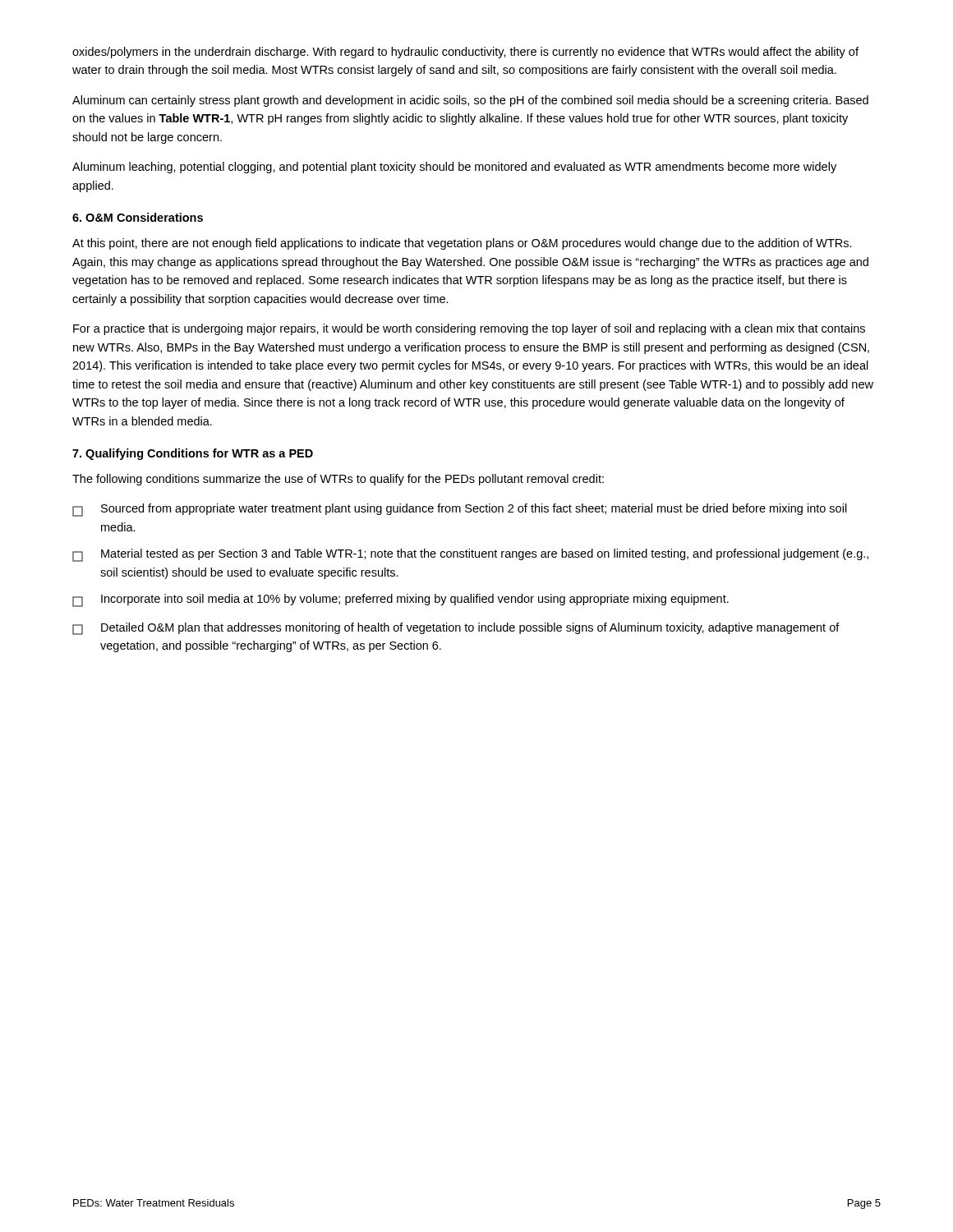Locate the text starting "oxides/polymers in the"
The image size is (953, 1232).
[x=476, y=61]
